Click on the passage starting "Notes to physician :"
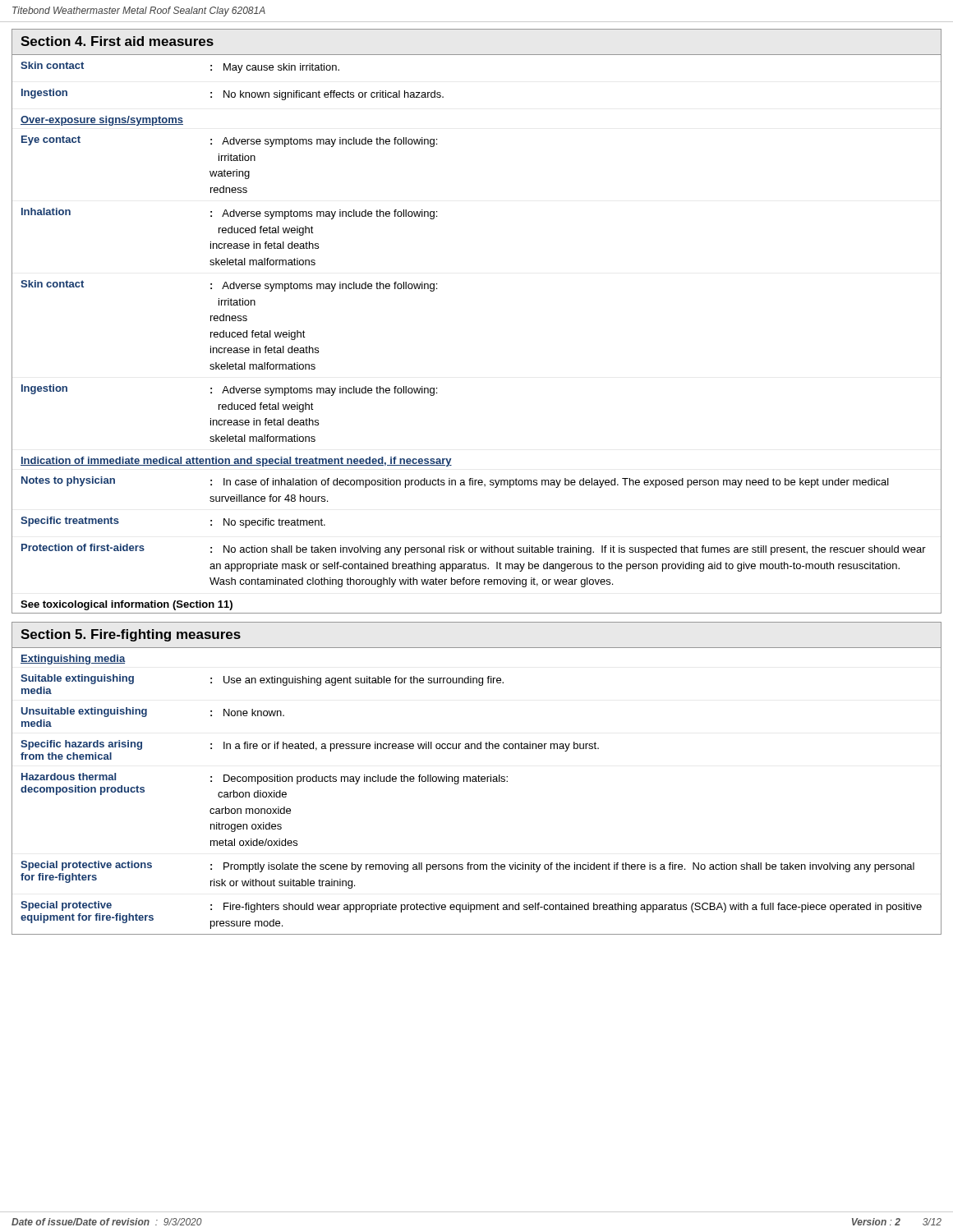This screenshot has width=953, height=1232. click(476, 490)
